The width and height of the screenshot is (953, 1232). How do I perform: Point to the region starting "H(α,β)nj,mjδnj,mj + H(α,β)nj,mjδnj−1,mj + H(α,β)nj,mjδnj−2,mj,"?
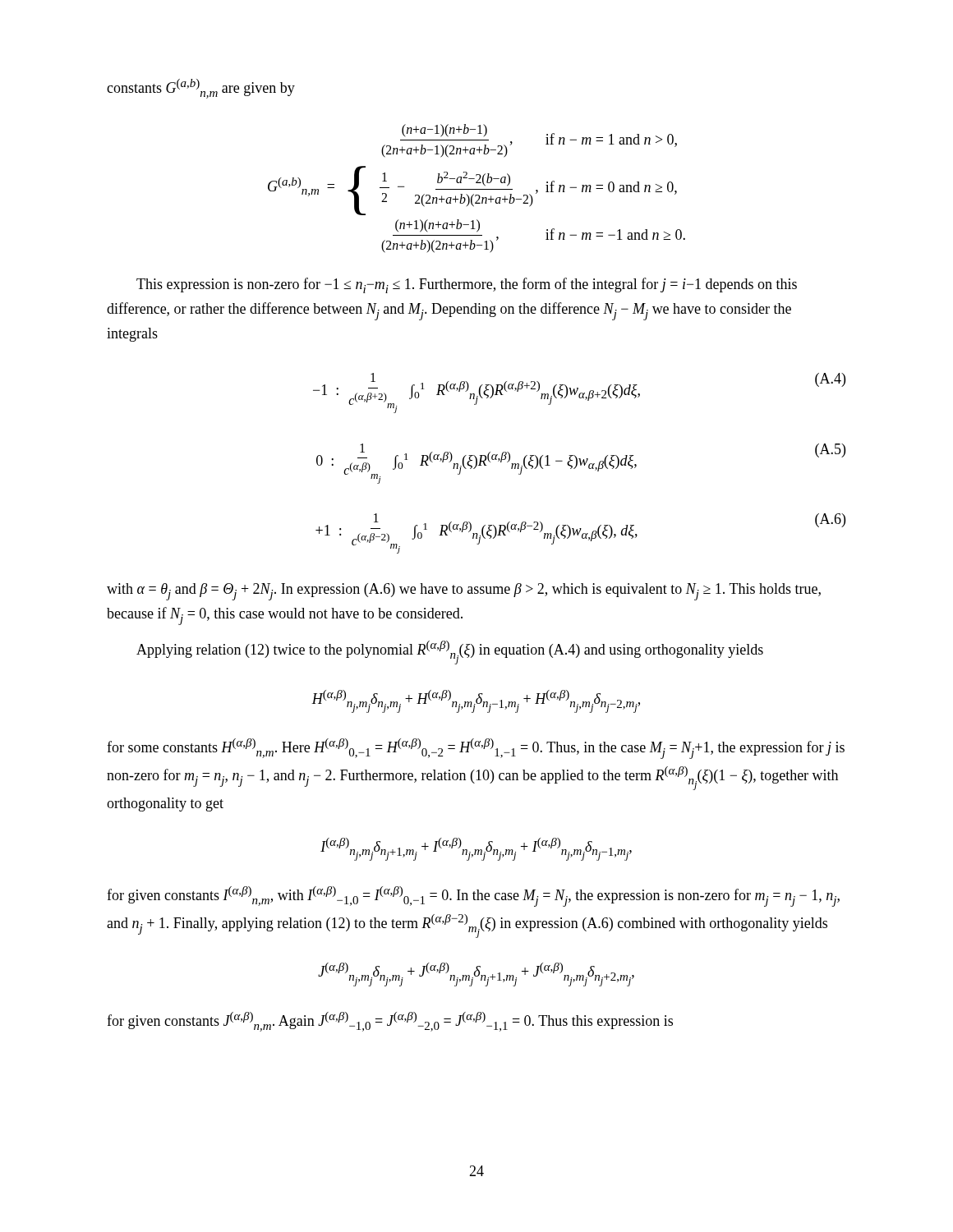pyautogui.click(x=476, y=700)
